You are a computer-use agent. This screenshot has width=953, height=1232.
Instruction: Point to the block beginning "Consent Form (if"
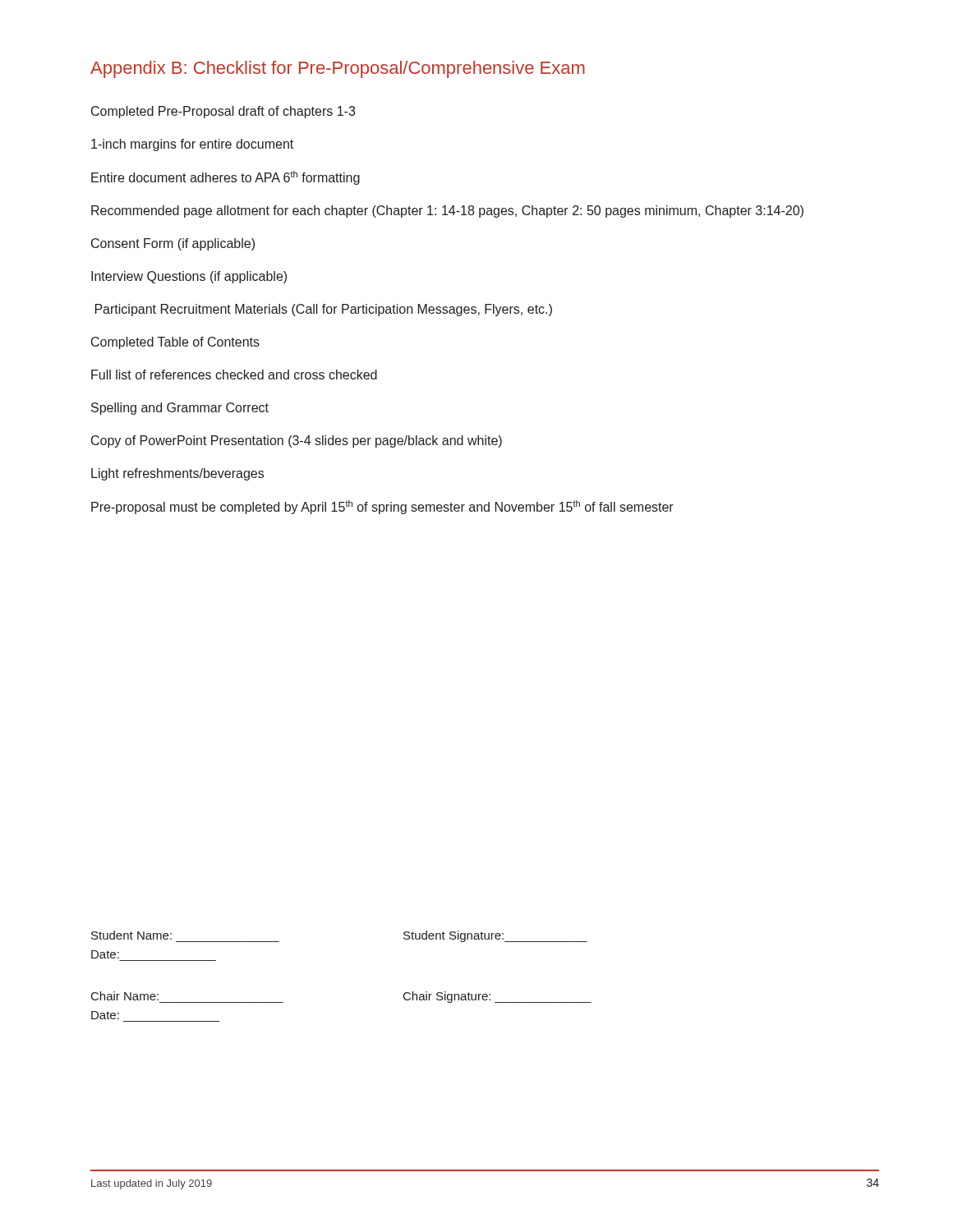173,244
